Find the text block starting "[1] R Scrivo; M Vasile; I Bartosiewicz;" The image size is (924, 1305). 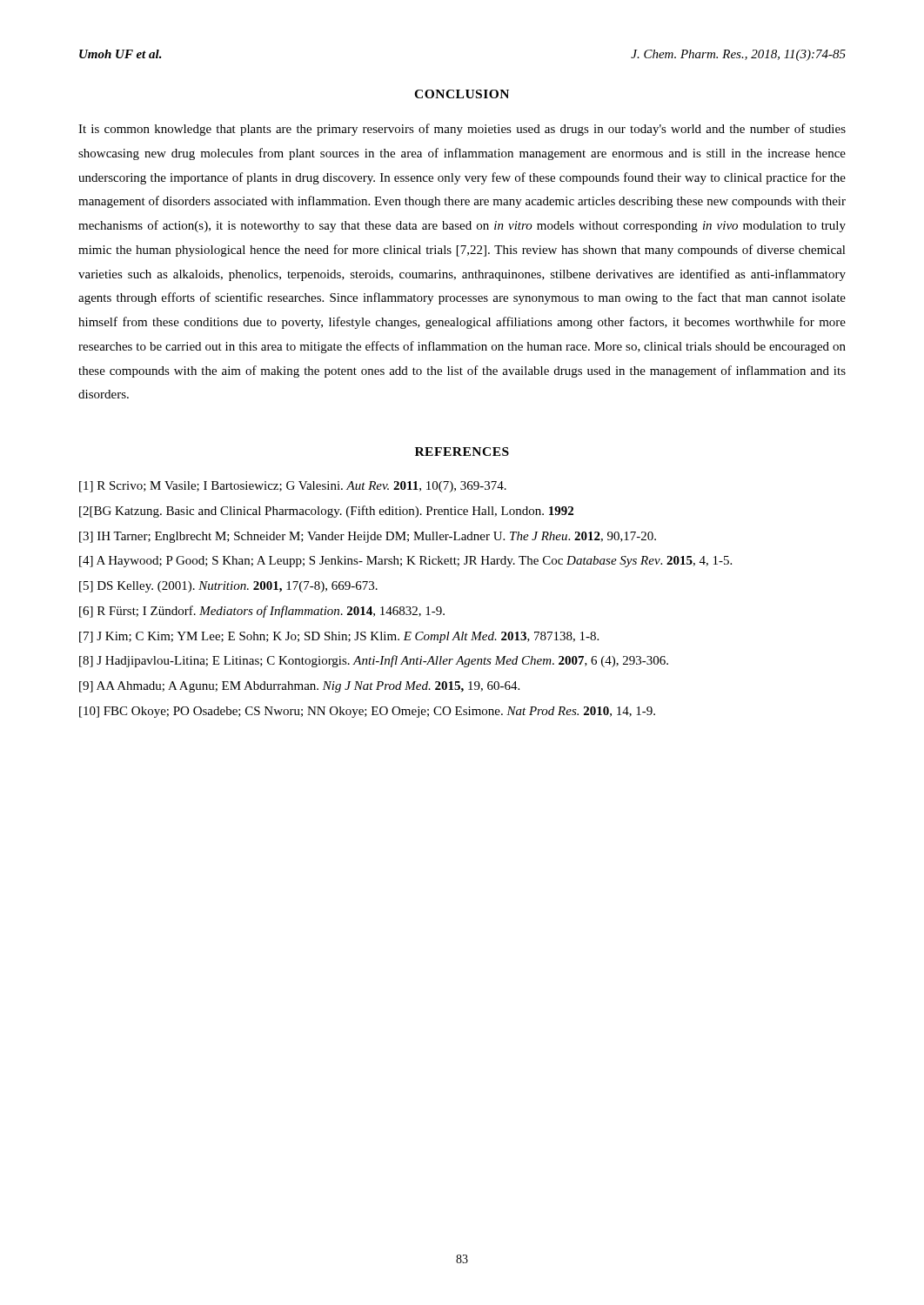pos(293,485)
